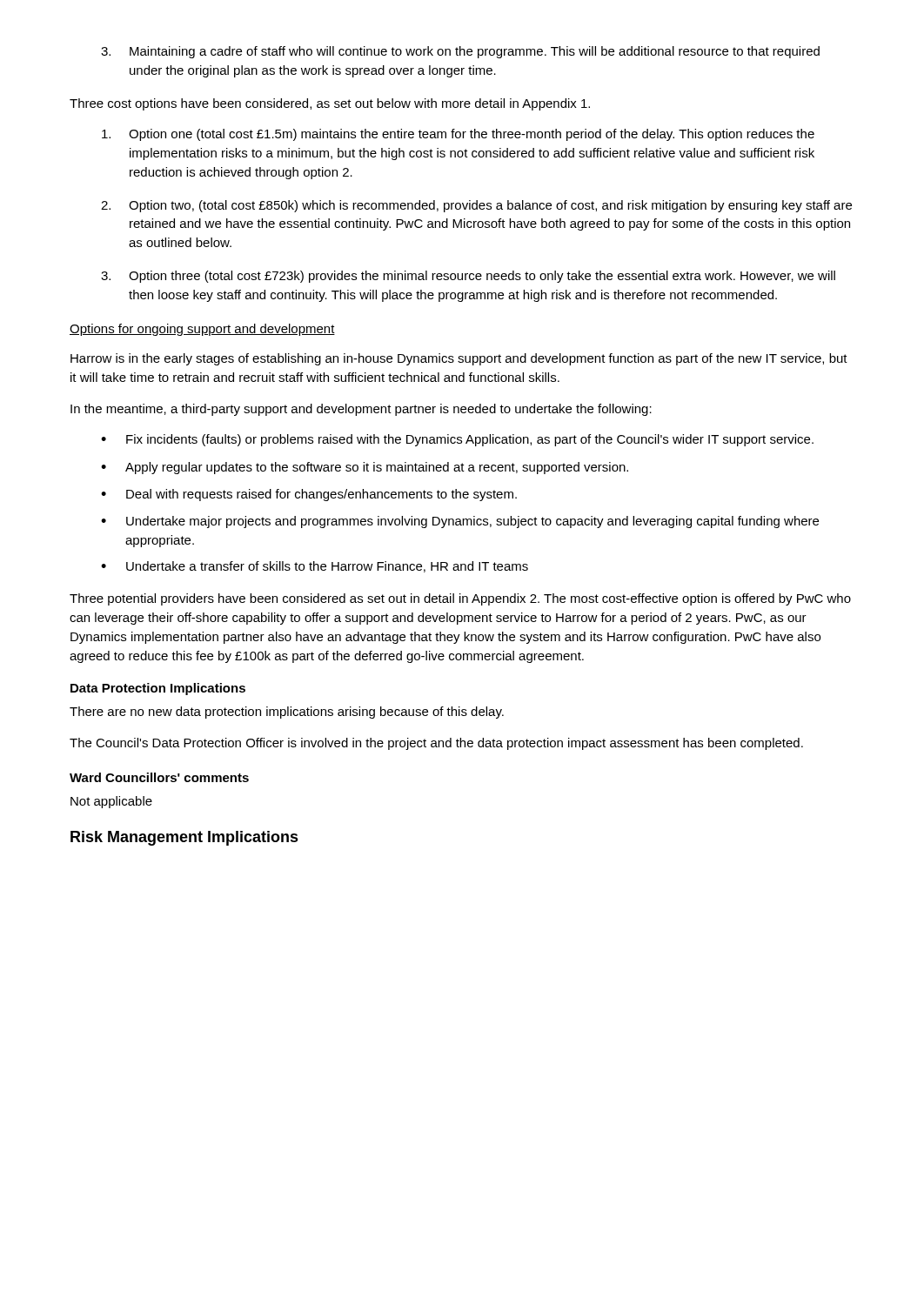Screen dimensions: 1305x924
Task: Locate the text block that says "There are no"
Action: [x=462, y=712]
